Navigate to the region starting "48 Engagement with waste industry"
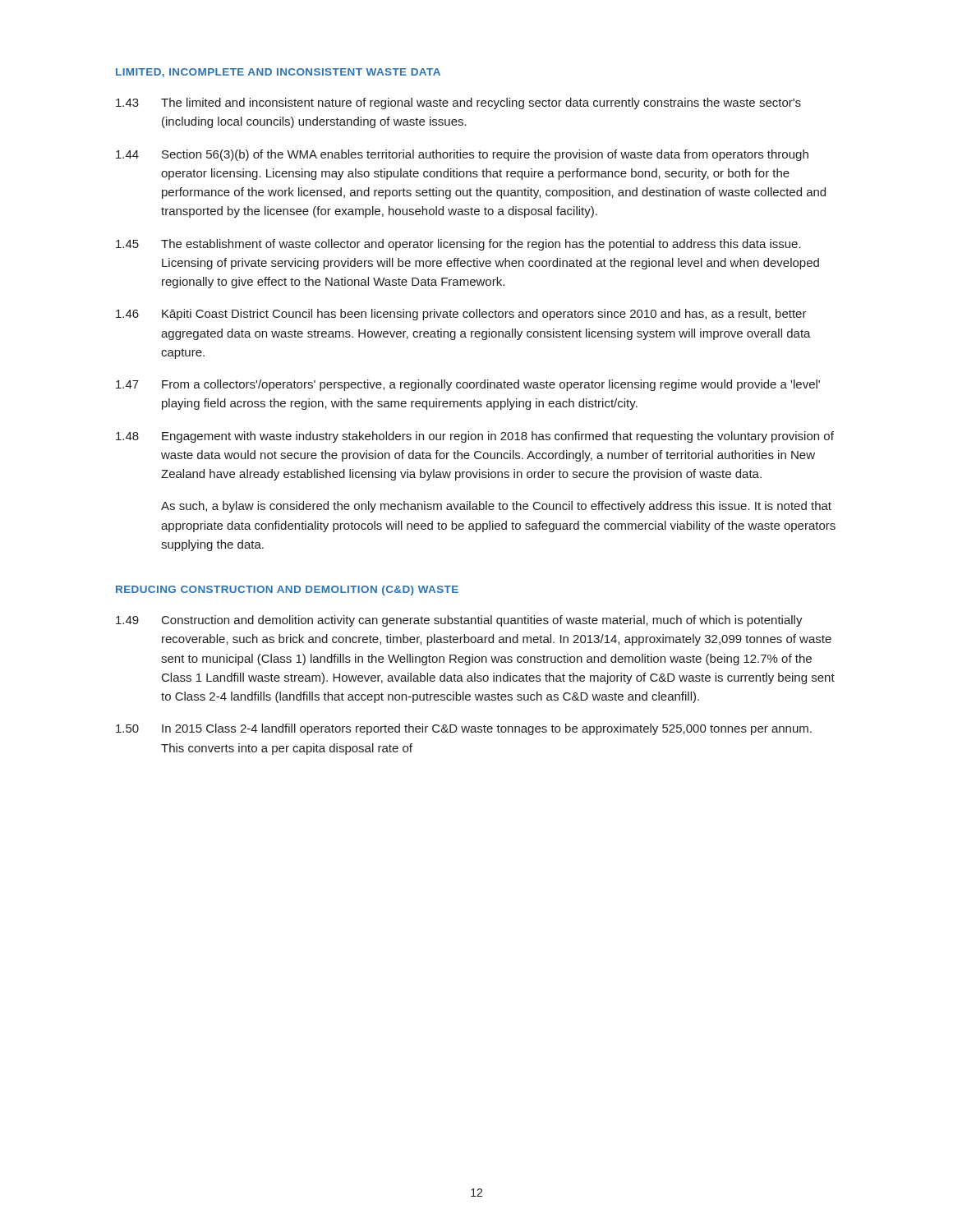 click(x=476, y=455)
